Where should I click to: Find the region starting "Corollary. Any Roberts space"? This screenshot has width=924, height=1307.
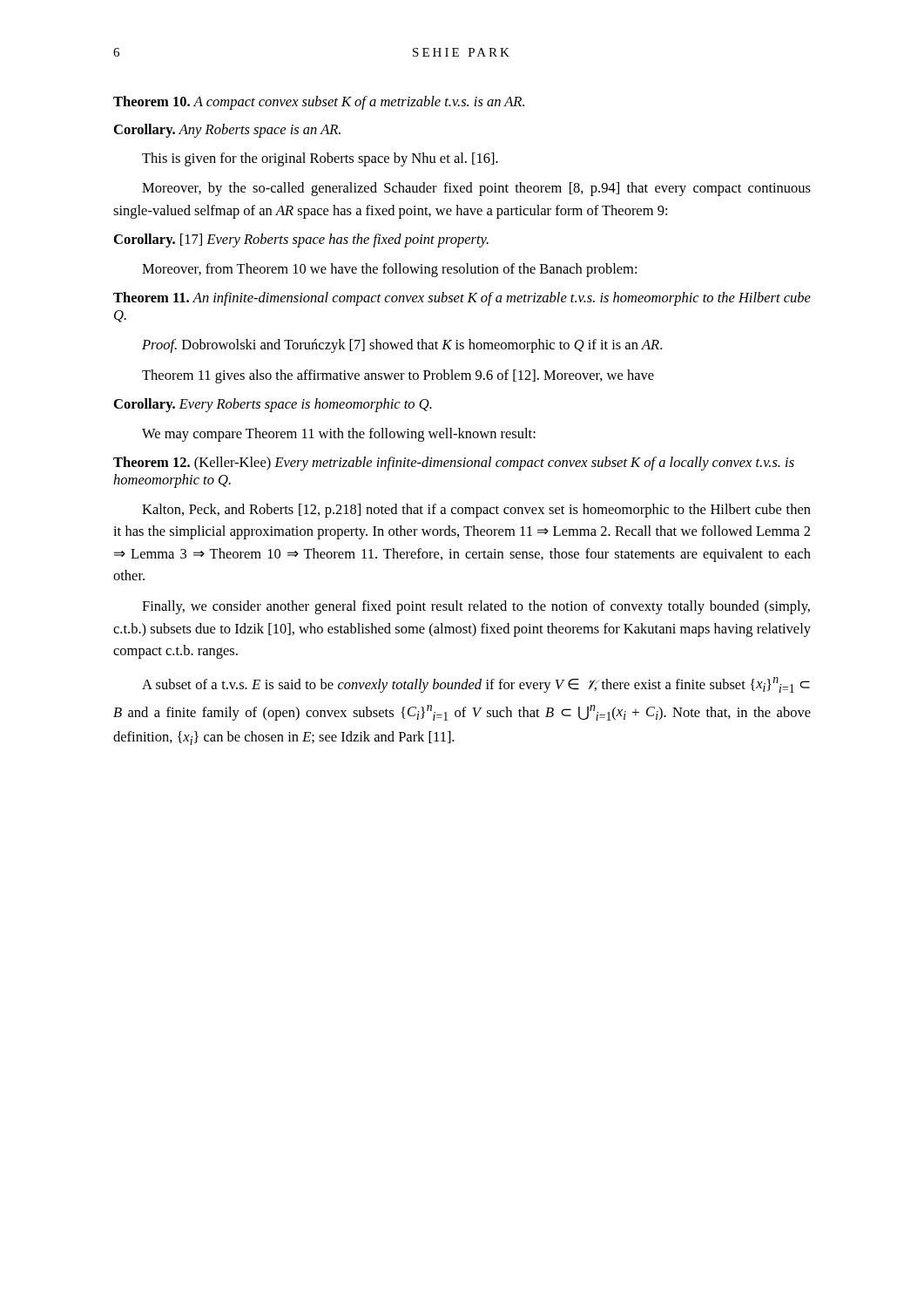pos(227,129)
